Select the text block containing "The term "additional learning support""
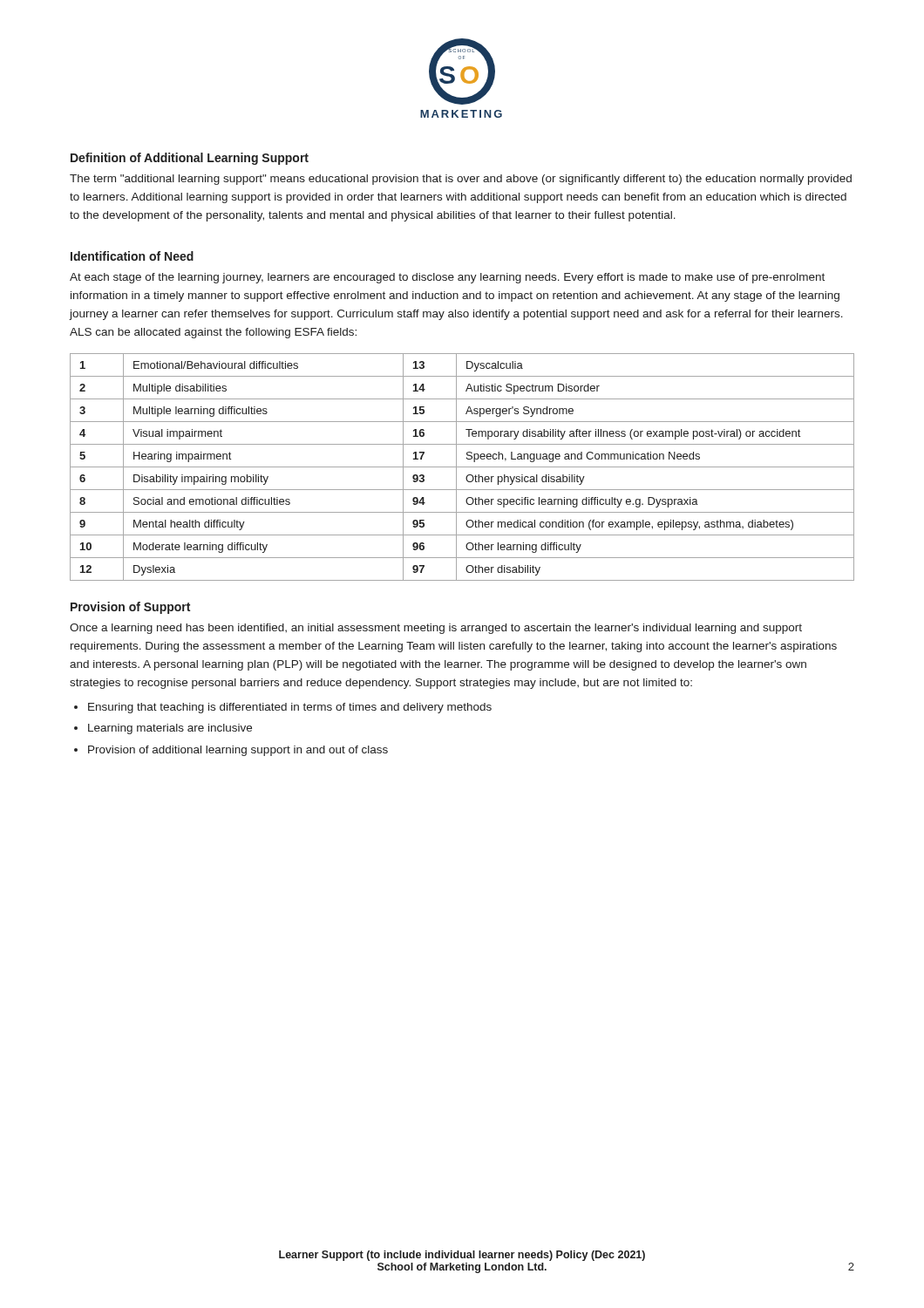 point(461,197)
